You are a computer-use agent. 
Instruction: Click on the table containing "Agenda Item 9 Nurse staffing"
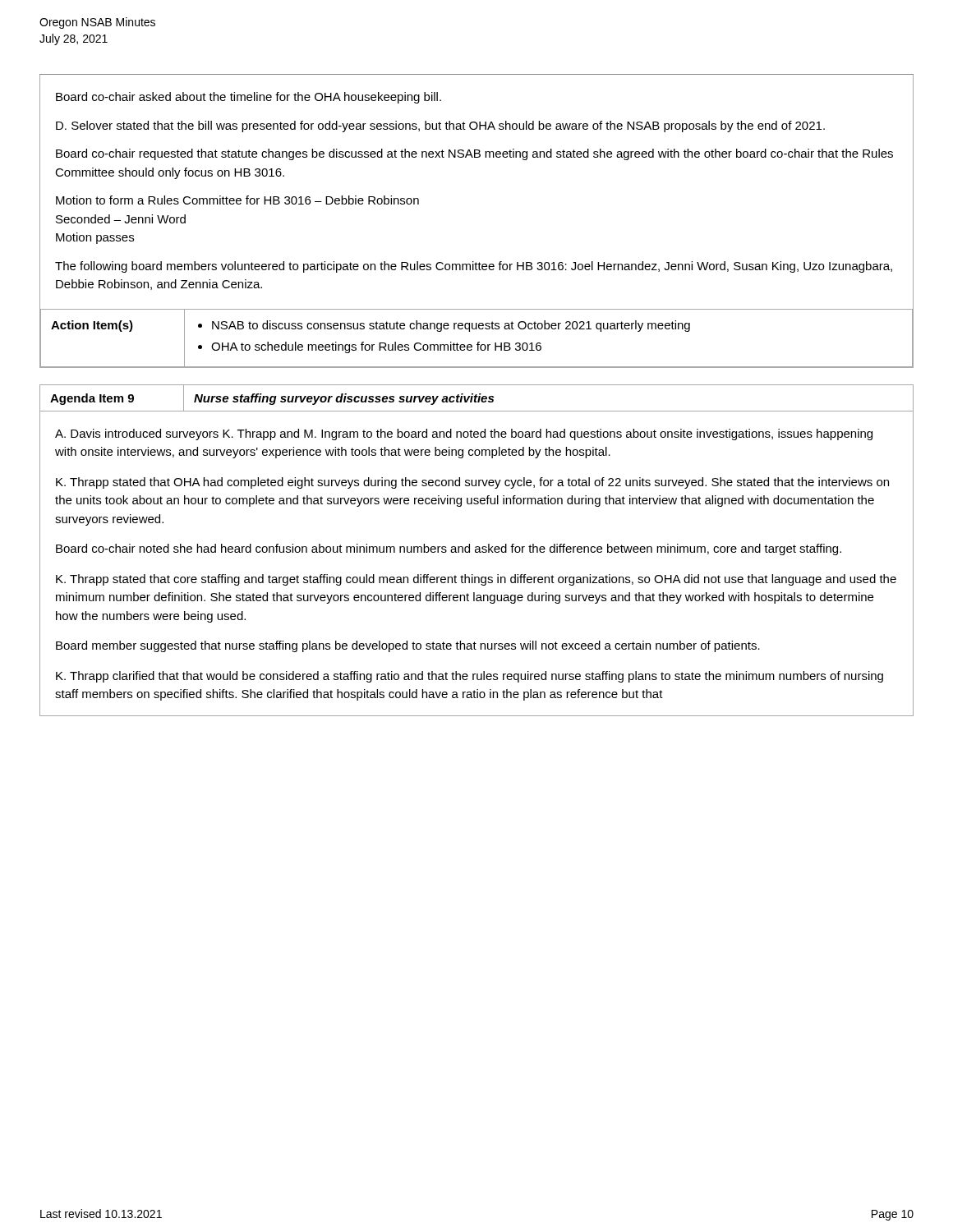[476, 550]
